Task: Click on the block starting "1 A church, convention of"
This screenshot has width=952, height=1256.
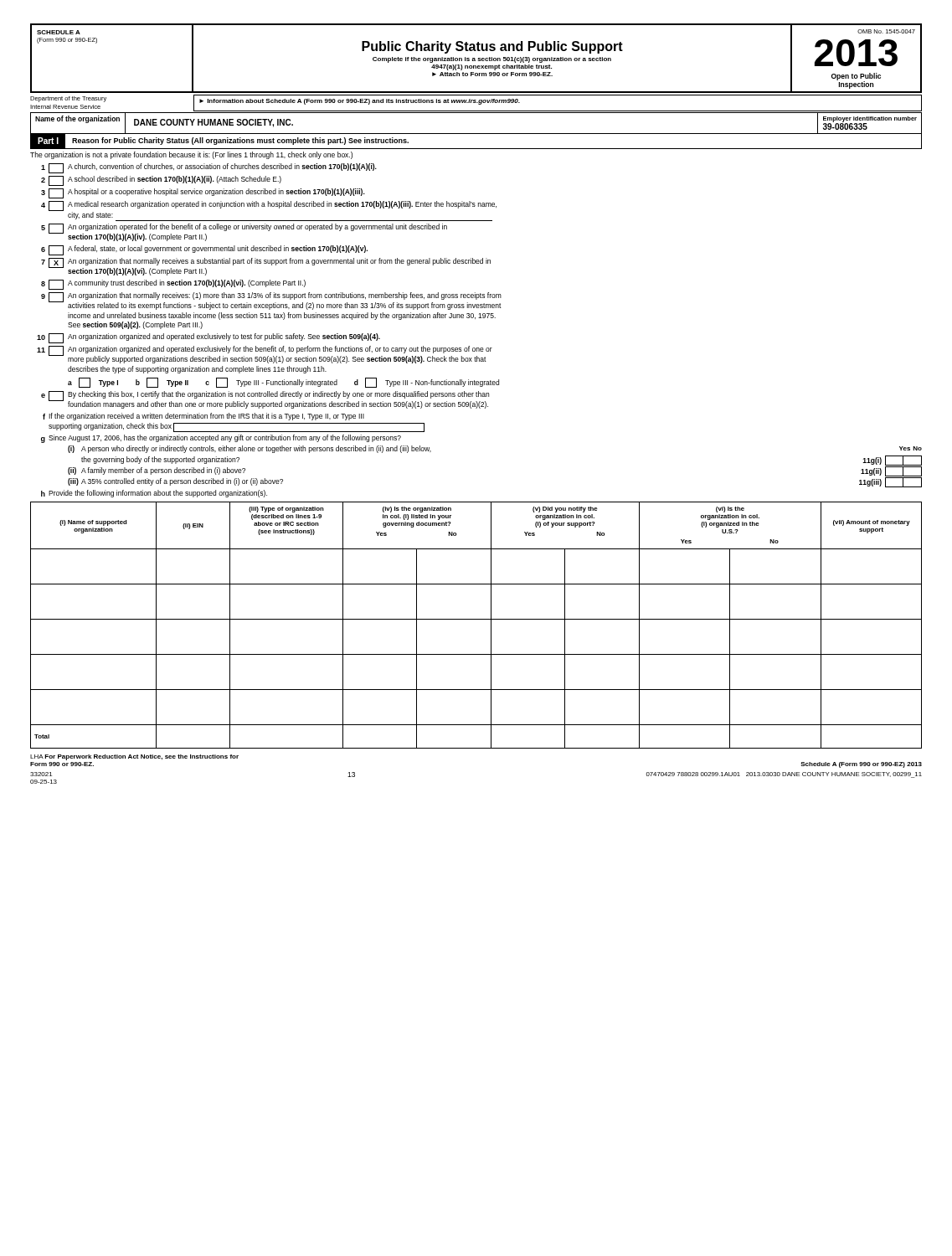Action: coord(209,168)
